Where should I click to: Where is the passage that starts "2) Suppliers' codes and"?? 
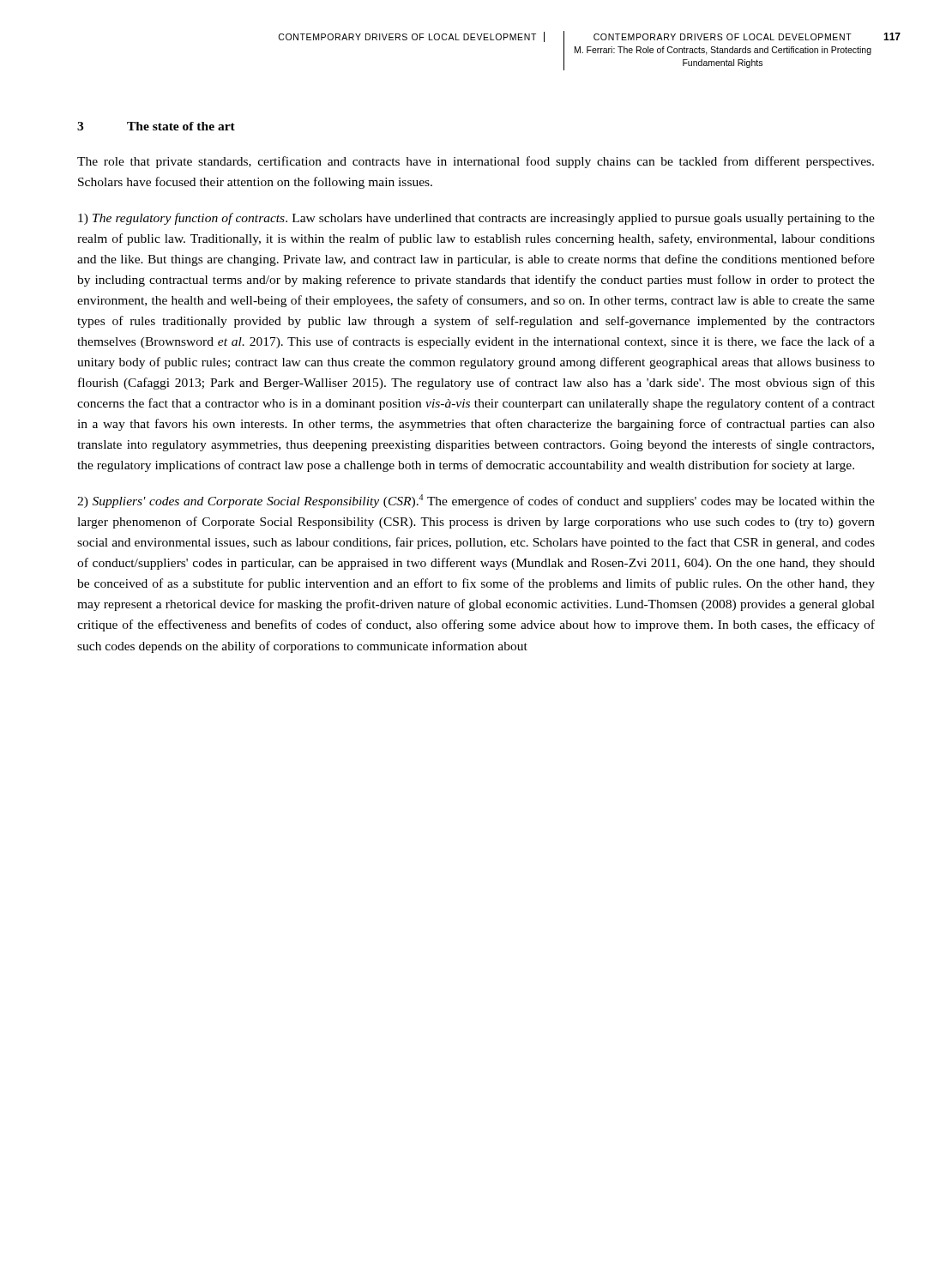476,573
